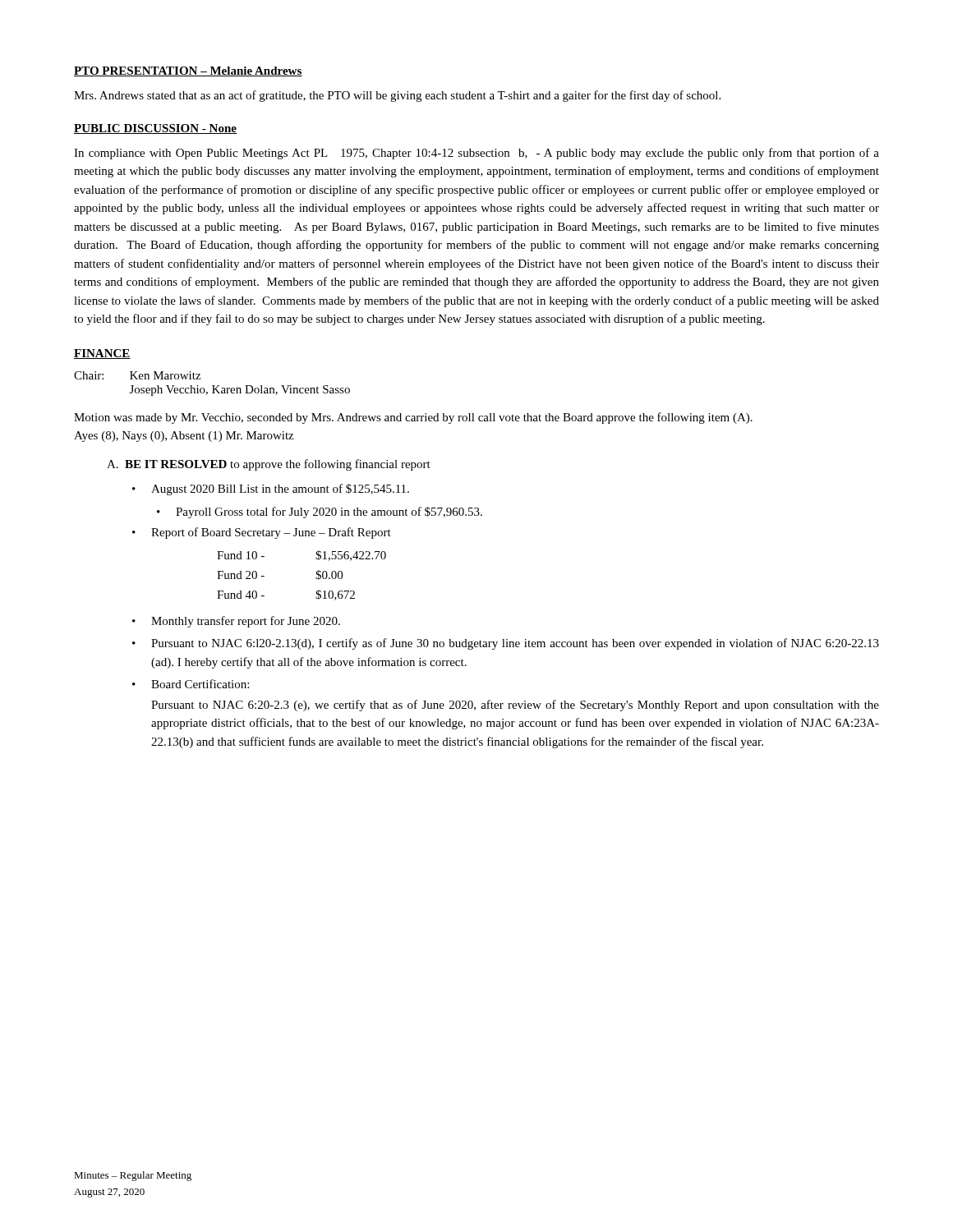Locate the text block containing "Chair: Ken Marowitz Joseph Vecchio, Karen Dolan,"
This screenshot has height=1232, width=953.
212,382
